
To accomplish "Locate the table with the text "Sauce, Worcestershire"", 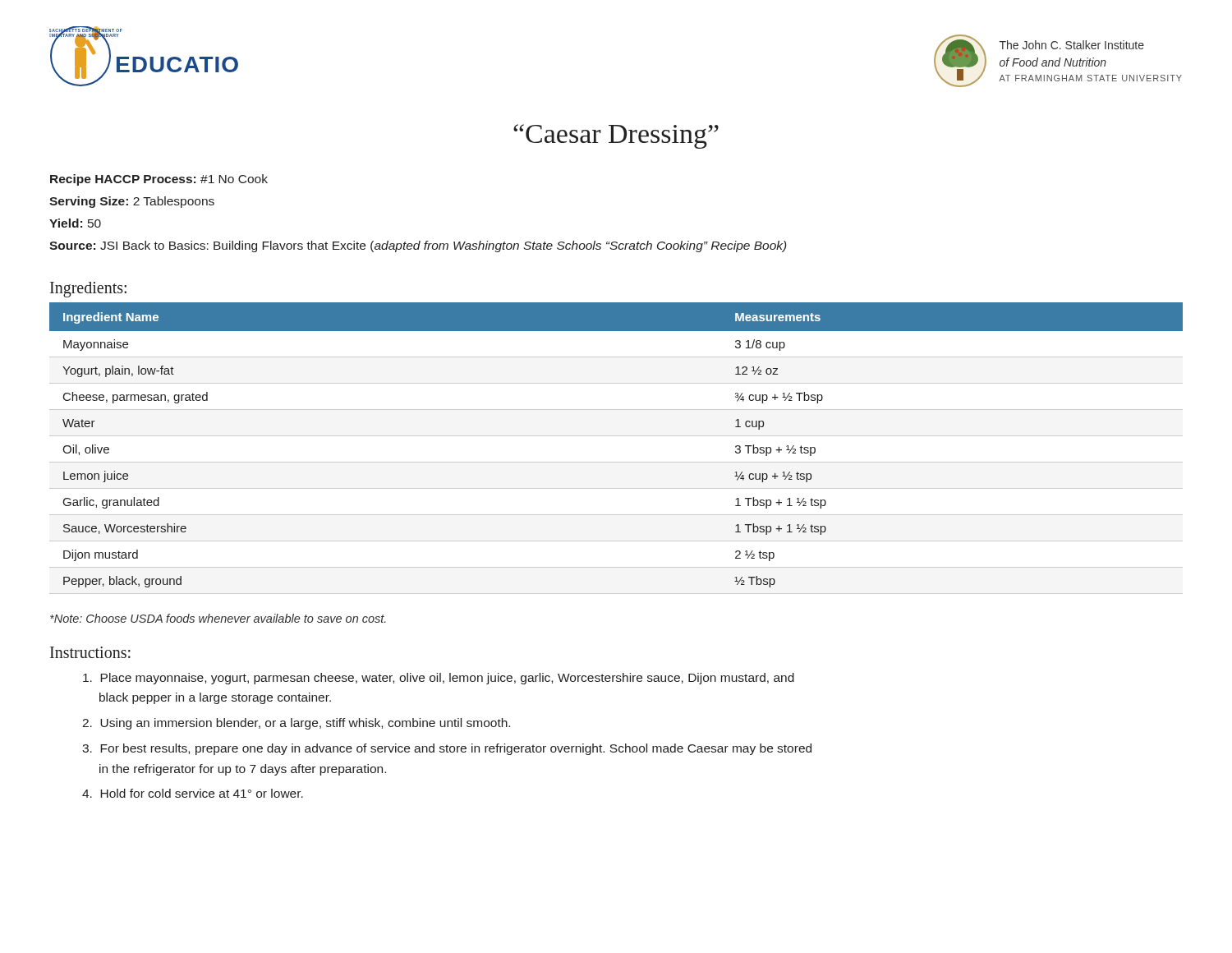I will pyautogui.click(x=616, y=452).
